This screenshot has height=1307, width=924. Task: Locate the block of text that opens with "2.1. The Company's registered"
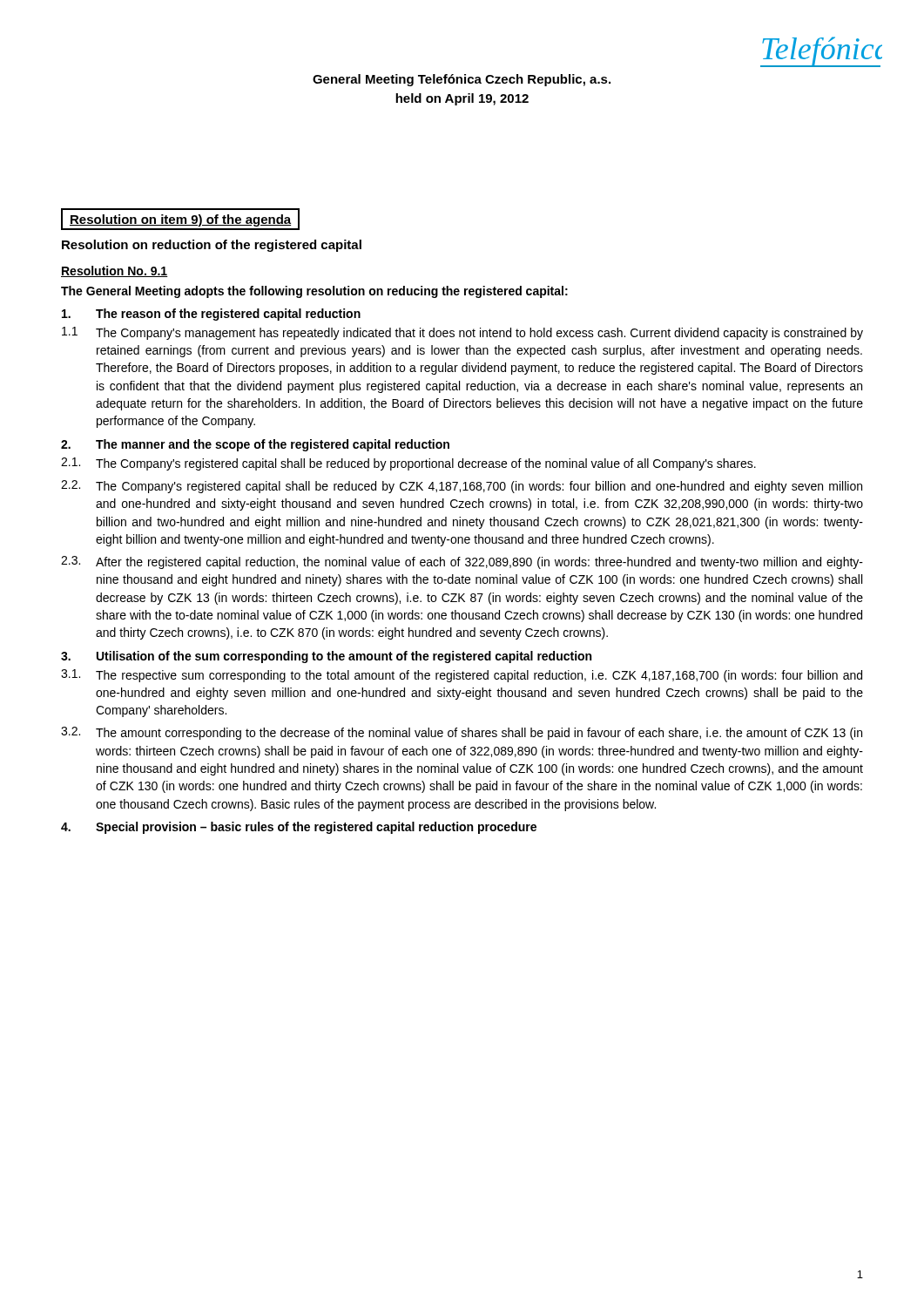point(462,463)
